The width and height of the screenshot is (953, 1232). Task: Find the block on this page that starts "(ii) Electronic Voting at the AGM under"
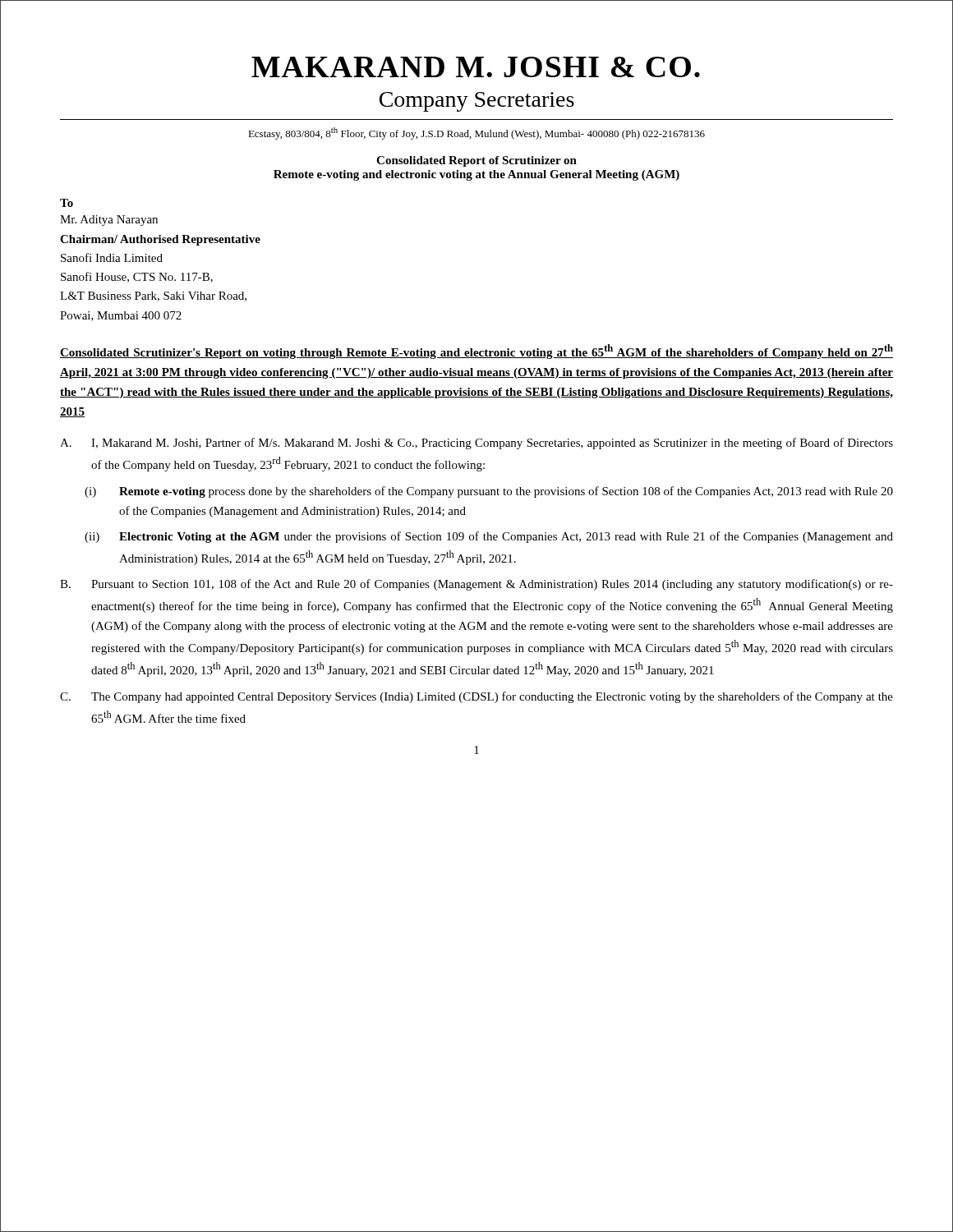[x=489, y=547]
